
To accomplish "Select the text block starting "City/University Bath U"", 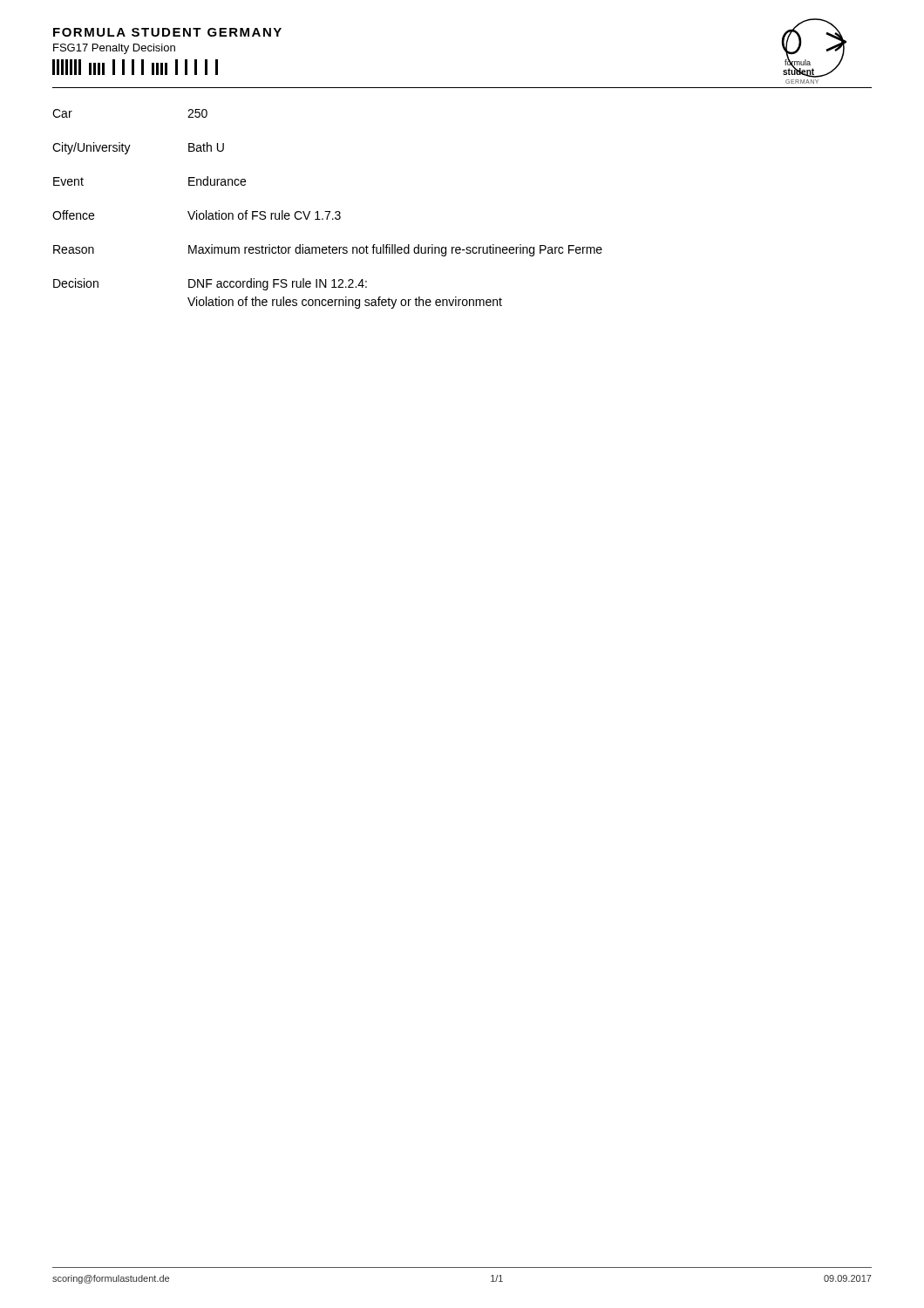I will 94,148.
